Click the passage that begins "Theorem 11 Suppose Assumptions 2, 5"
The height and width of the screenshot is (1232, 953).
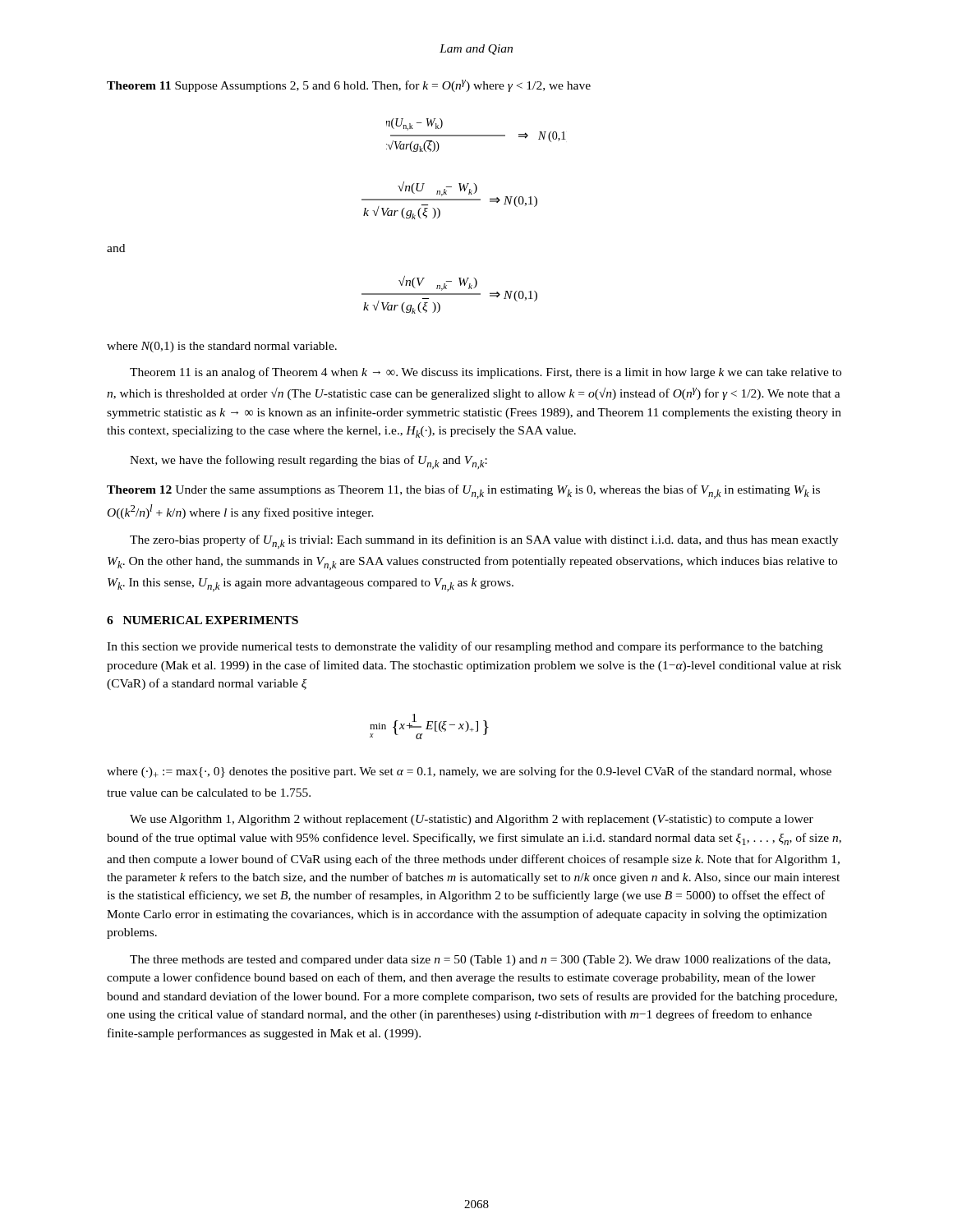coord(349,84)
